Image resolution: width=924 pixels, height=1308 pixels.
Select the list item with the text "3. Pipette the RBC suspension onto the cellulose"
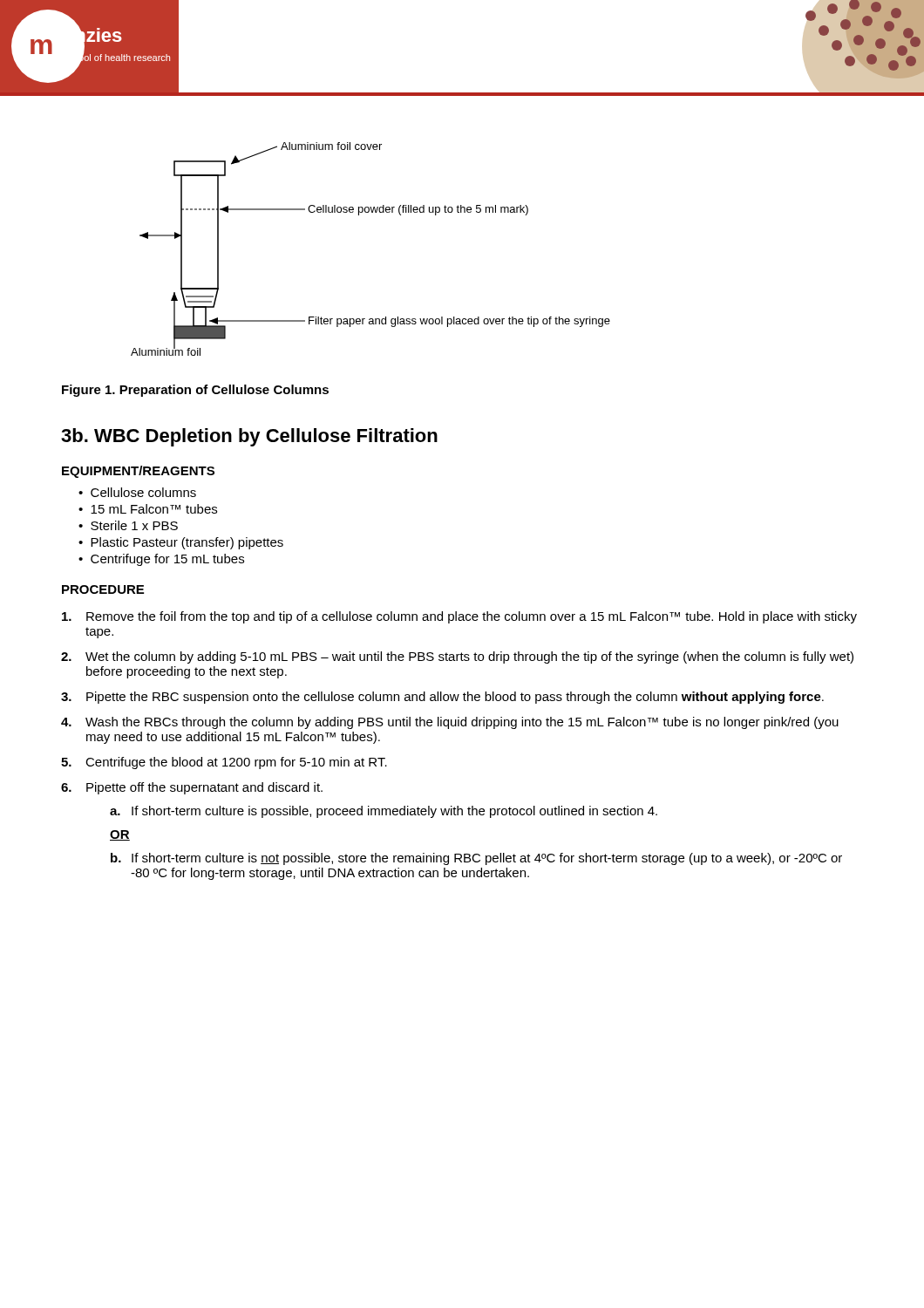point(443,696)
